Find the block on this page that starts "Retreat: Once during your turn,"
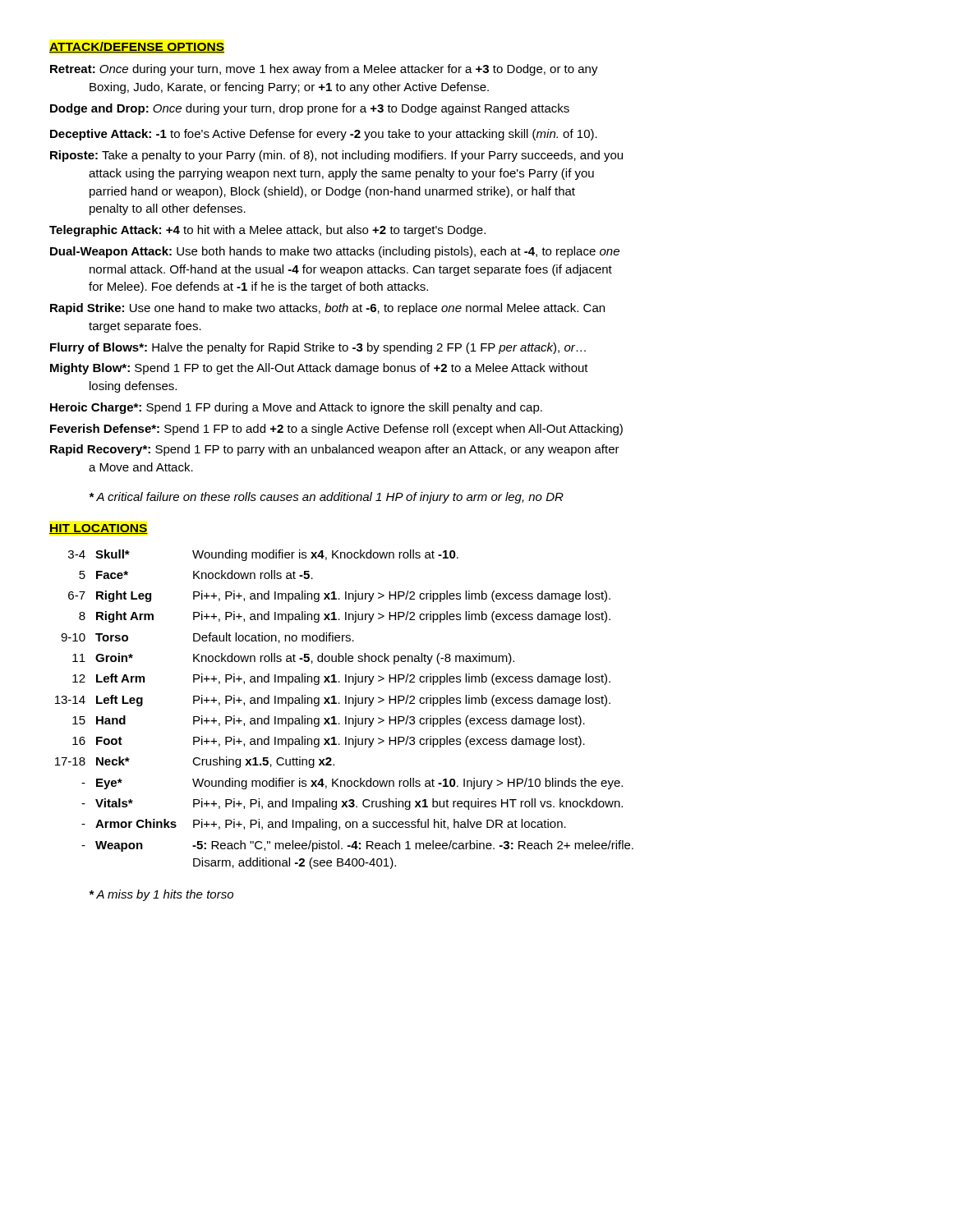Viewport: 953px width, 1232px height. click(x=476, y=79)
